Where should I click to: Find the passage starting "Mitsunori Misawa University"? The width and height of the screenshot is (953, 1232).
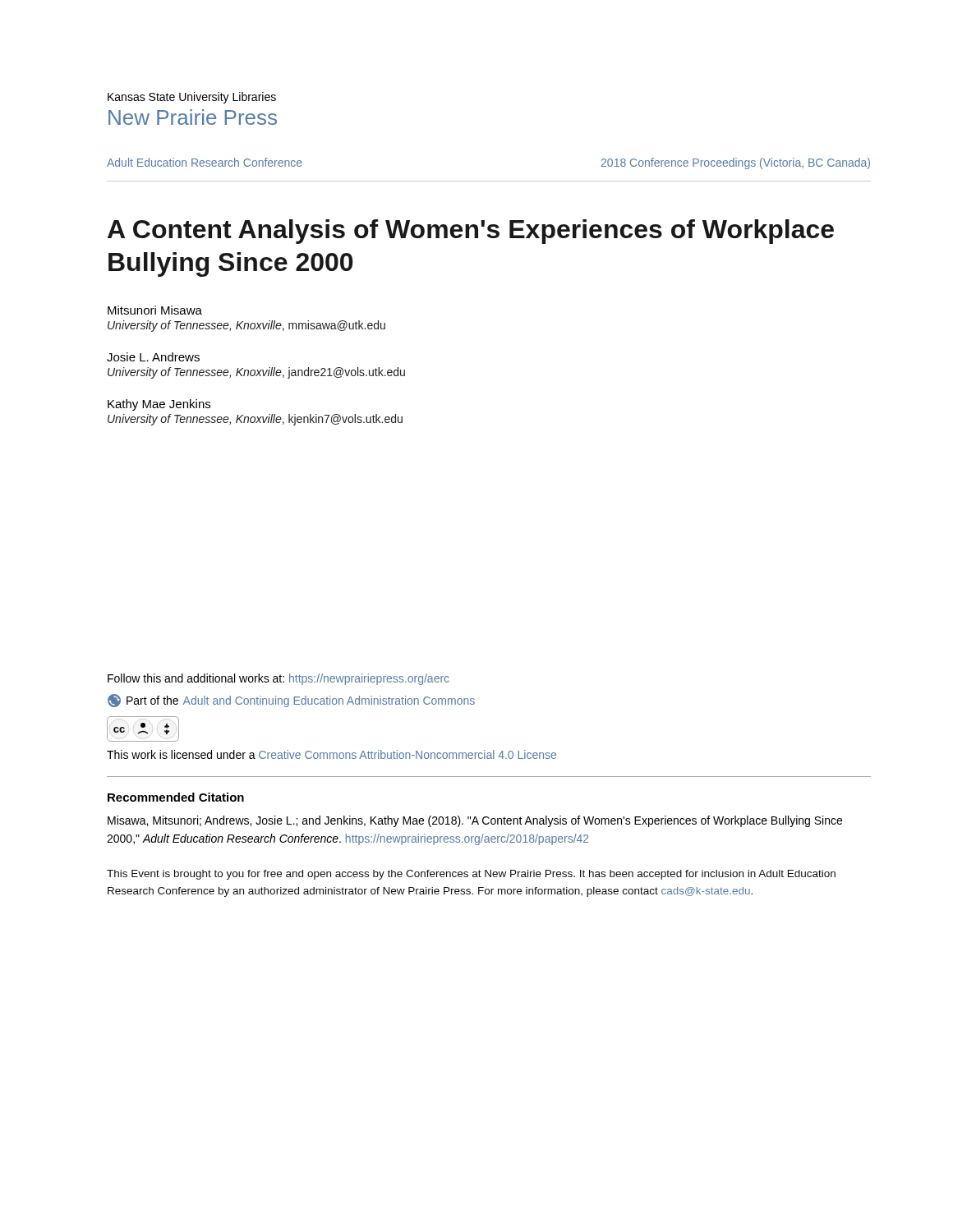(155, 310)
